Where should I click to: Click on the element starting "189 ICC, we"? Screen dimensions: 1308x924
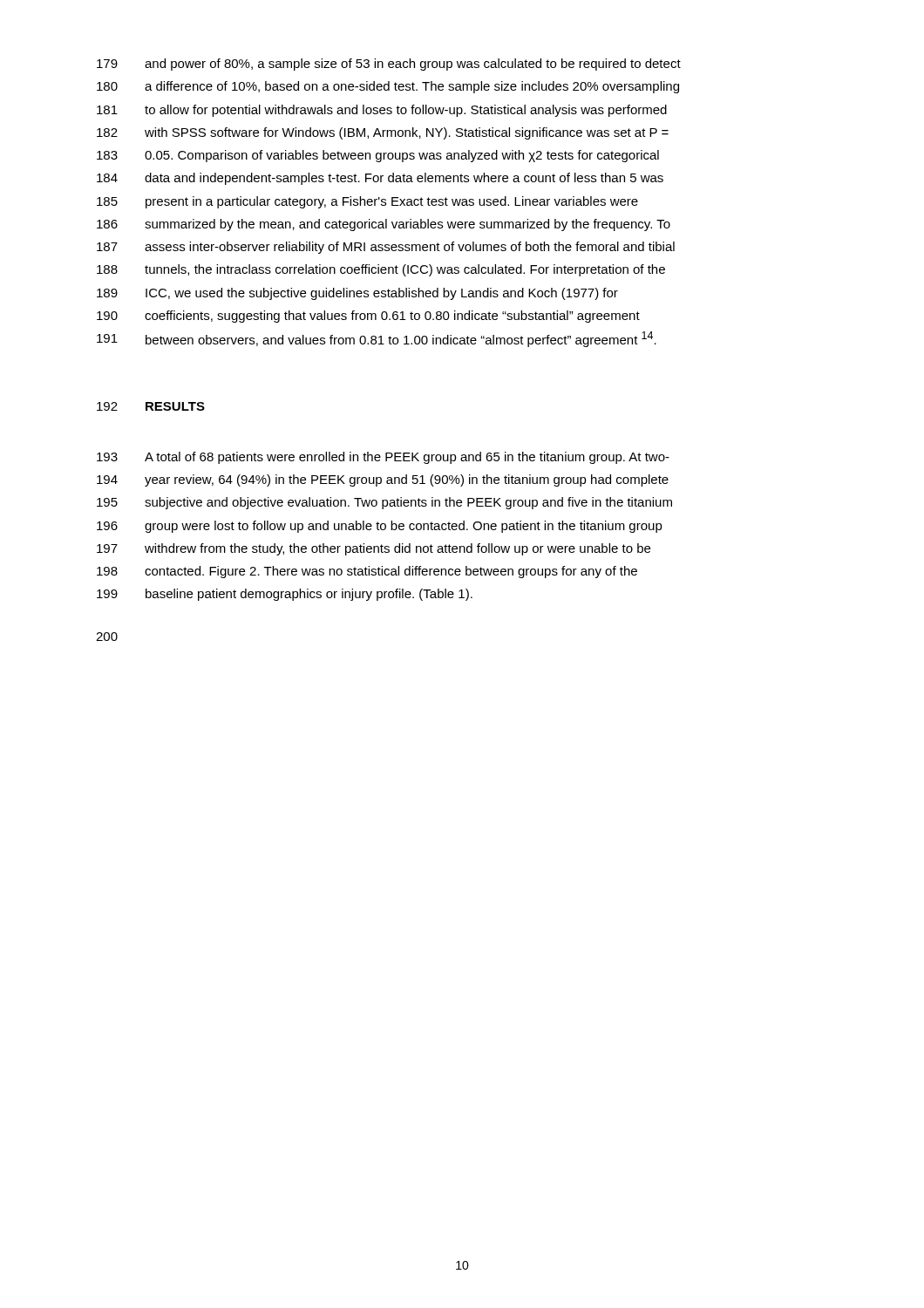point(475,293)
